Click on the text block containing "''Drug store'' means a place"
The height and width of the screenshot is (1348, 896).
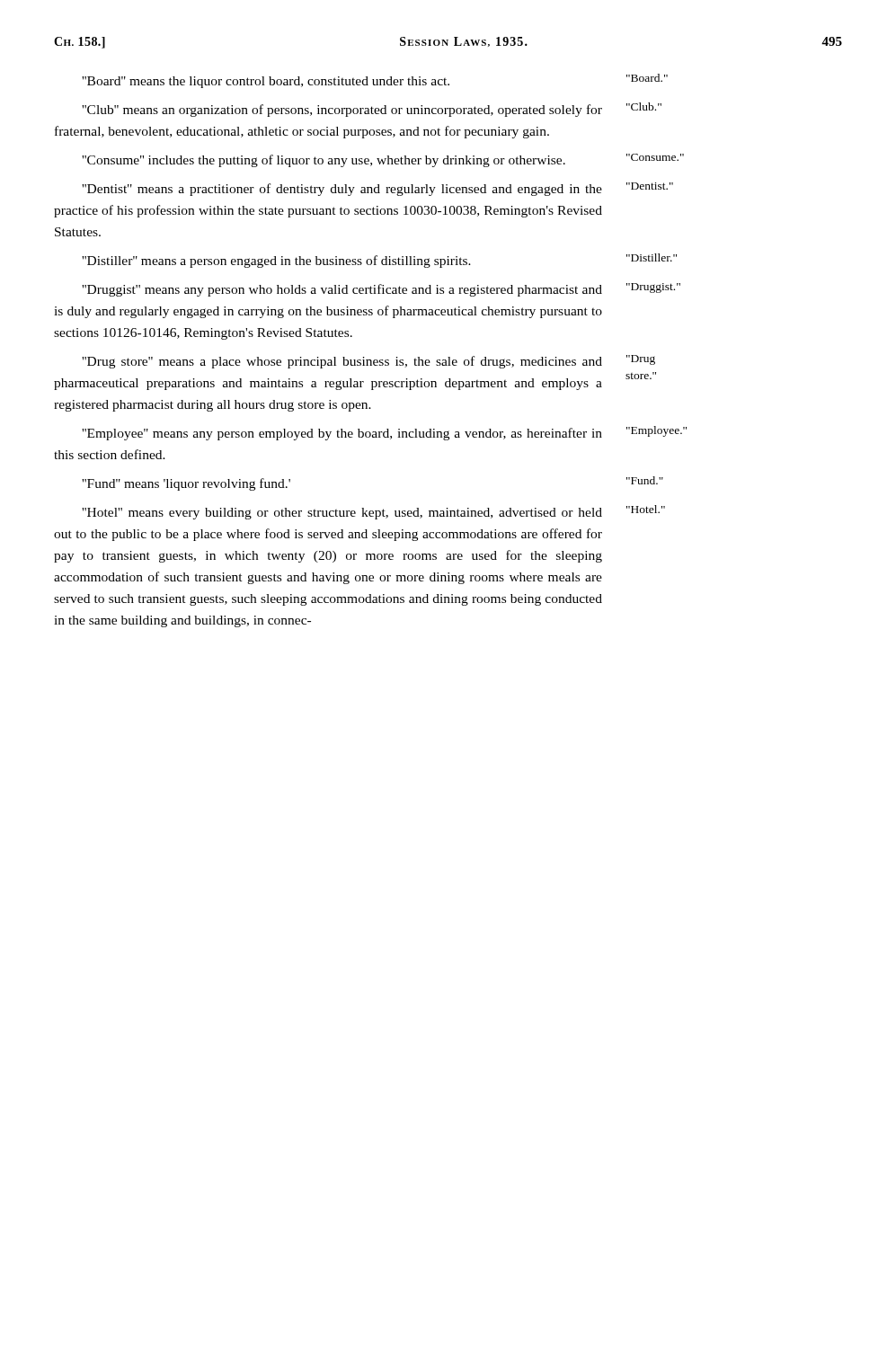pos(328,383)
